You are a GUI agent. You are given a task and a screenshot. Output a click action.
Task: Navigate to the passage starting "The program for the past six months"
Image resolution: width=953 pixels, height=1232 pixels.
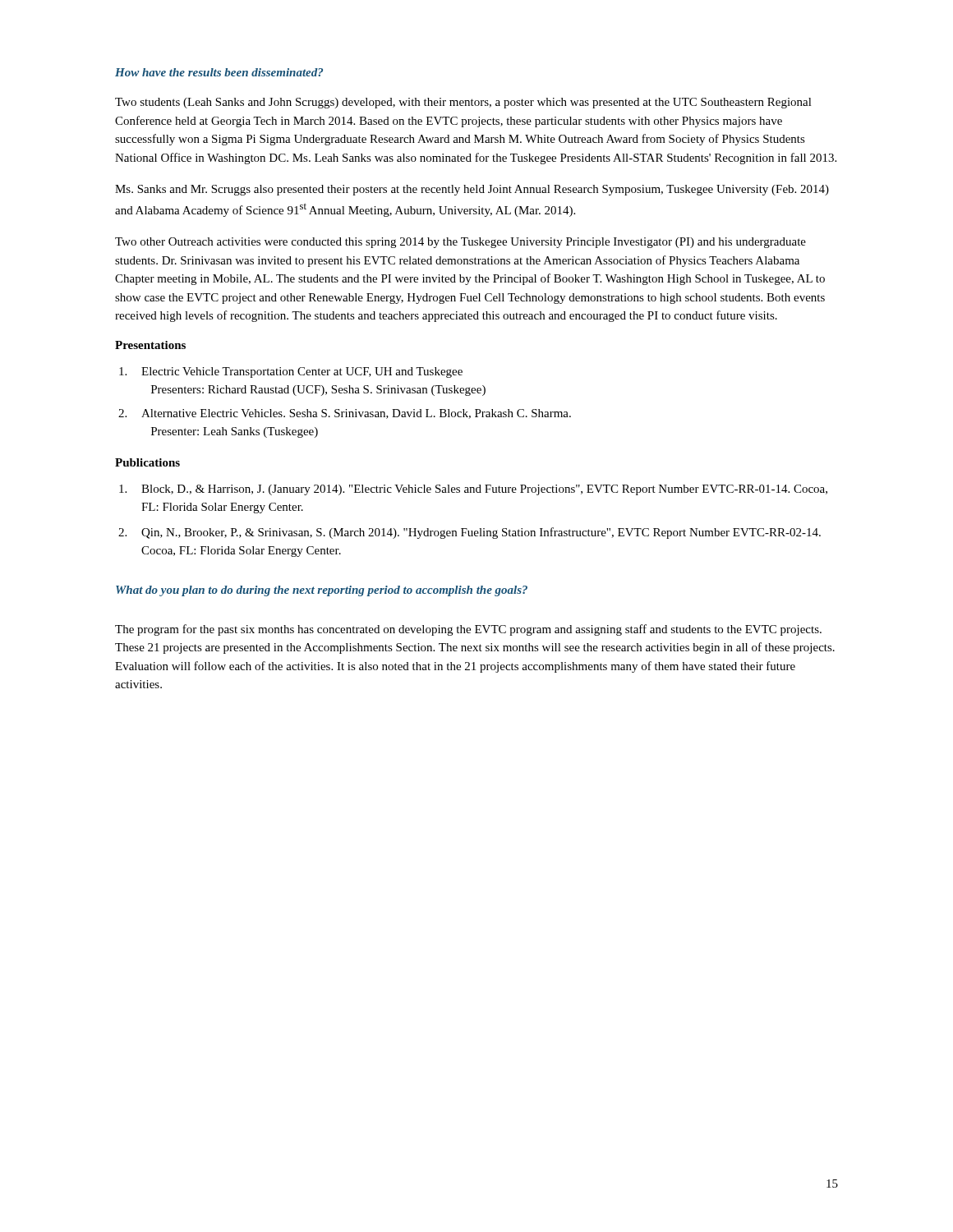[475, 656]
